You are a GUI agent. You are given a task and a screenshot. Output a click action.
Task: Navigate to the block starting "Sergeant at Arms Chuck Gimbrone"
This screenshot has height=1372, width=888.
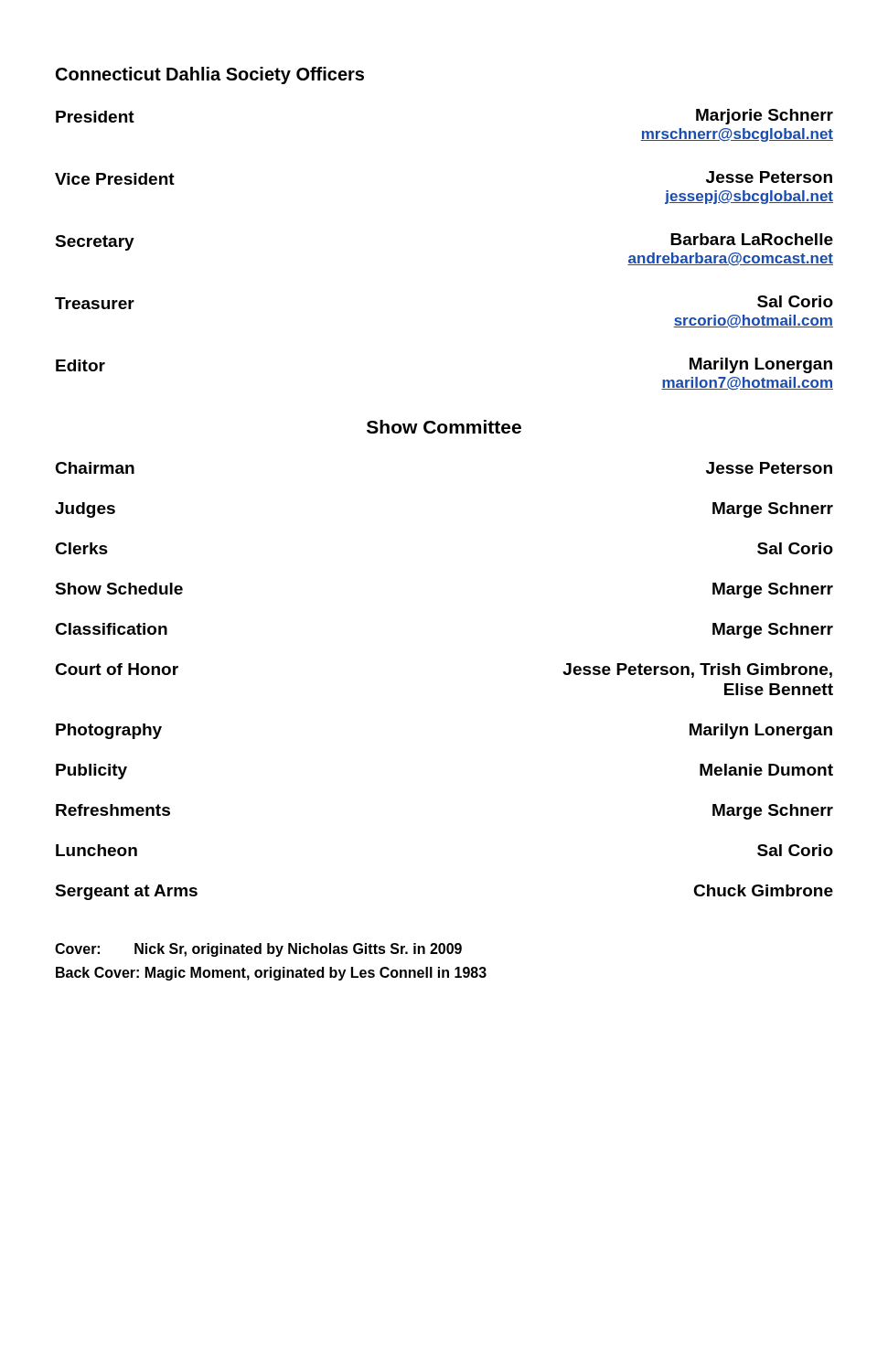point(126,892)
